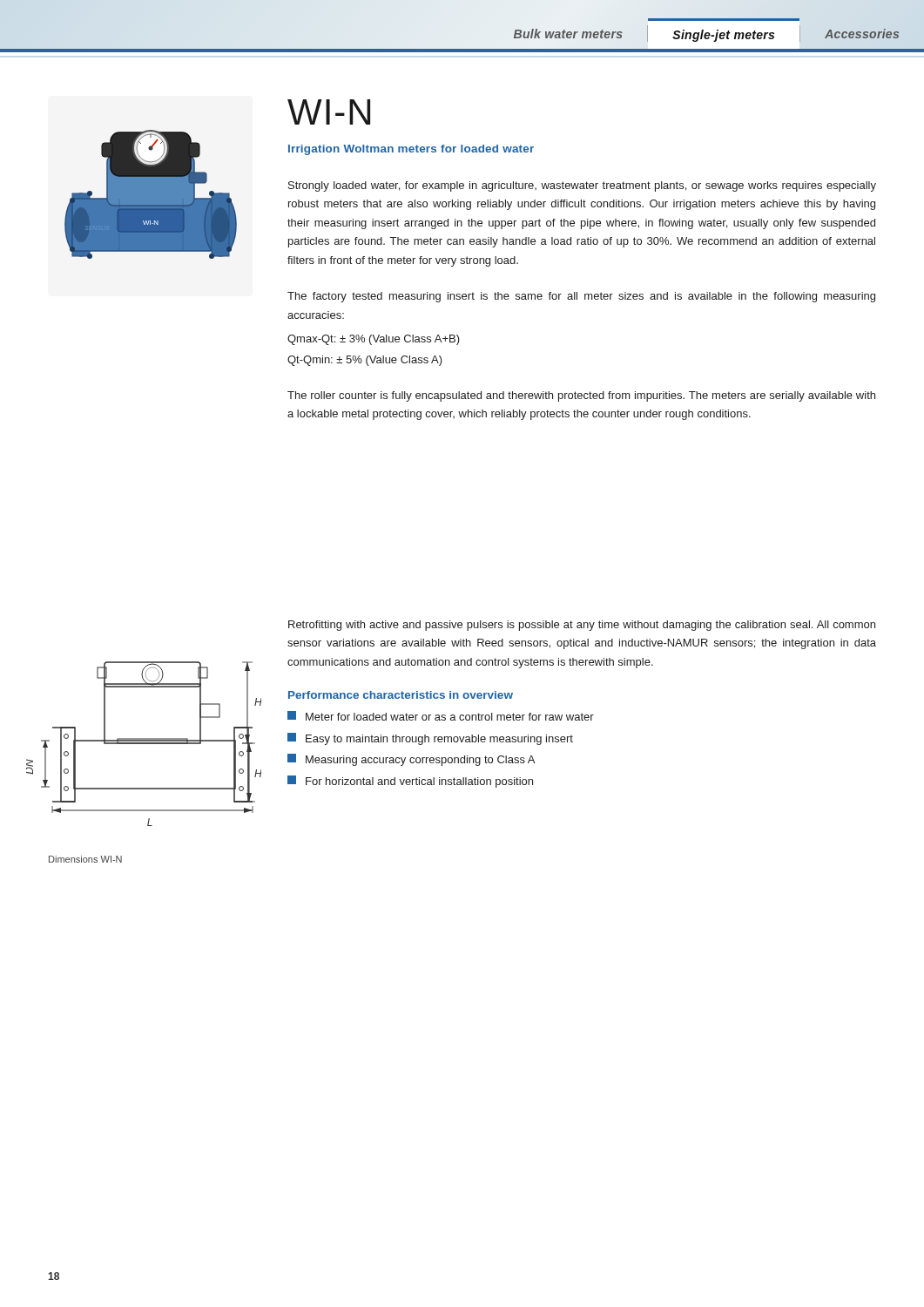Screen dimensions: 1307x924
Task: Point to the passage starting "Retrofitting with active and passive pulsers is"
Action: click(582, 643)
